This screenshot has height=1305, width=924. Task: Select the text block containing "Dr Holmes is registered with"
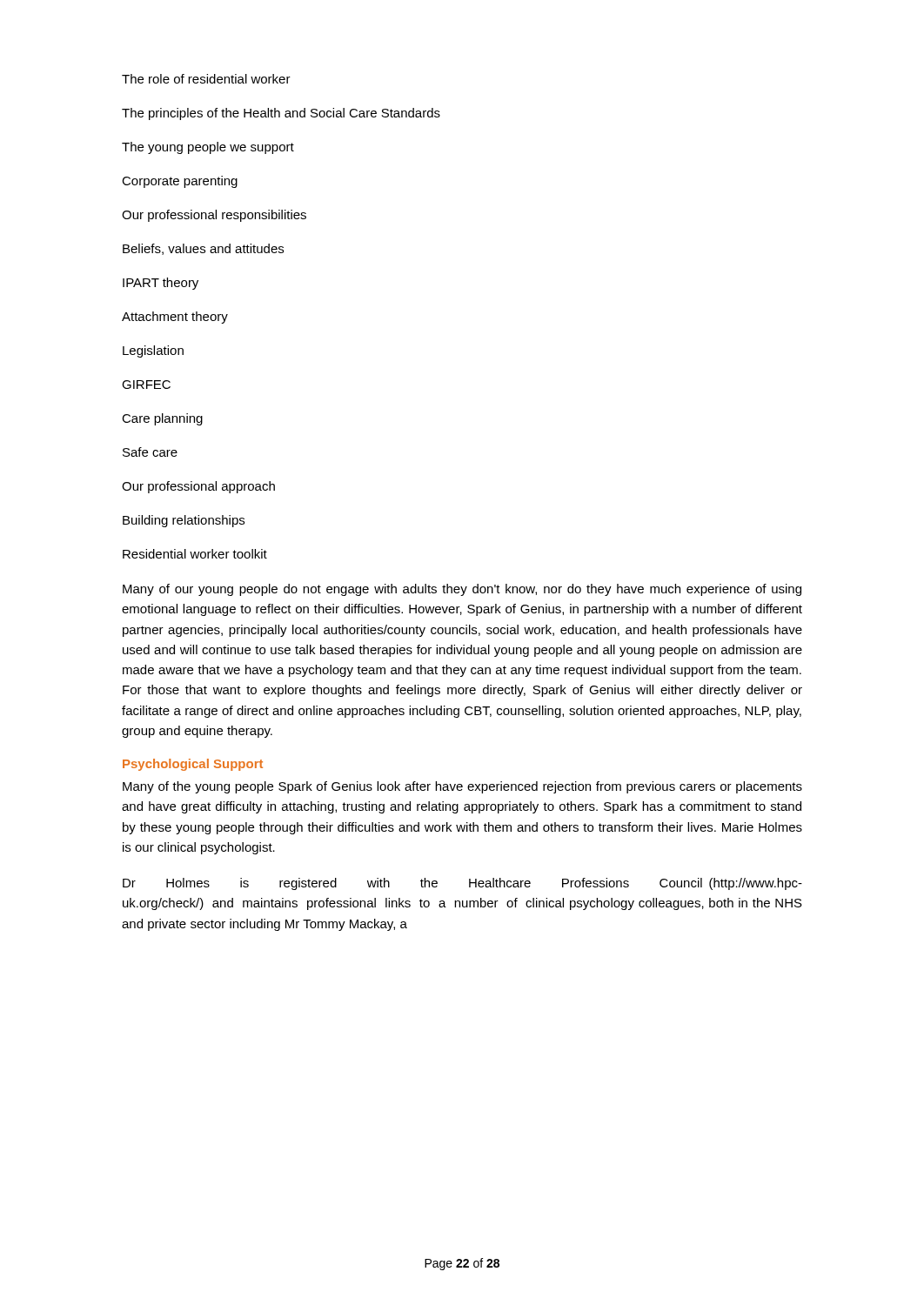pos(462,903)
